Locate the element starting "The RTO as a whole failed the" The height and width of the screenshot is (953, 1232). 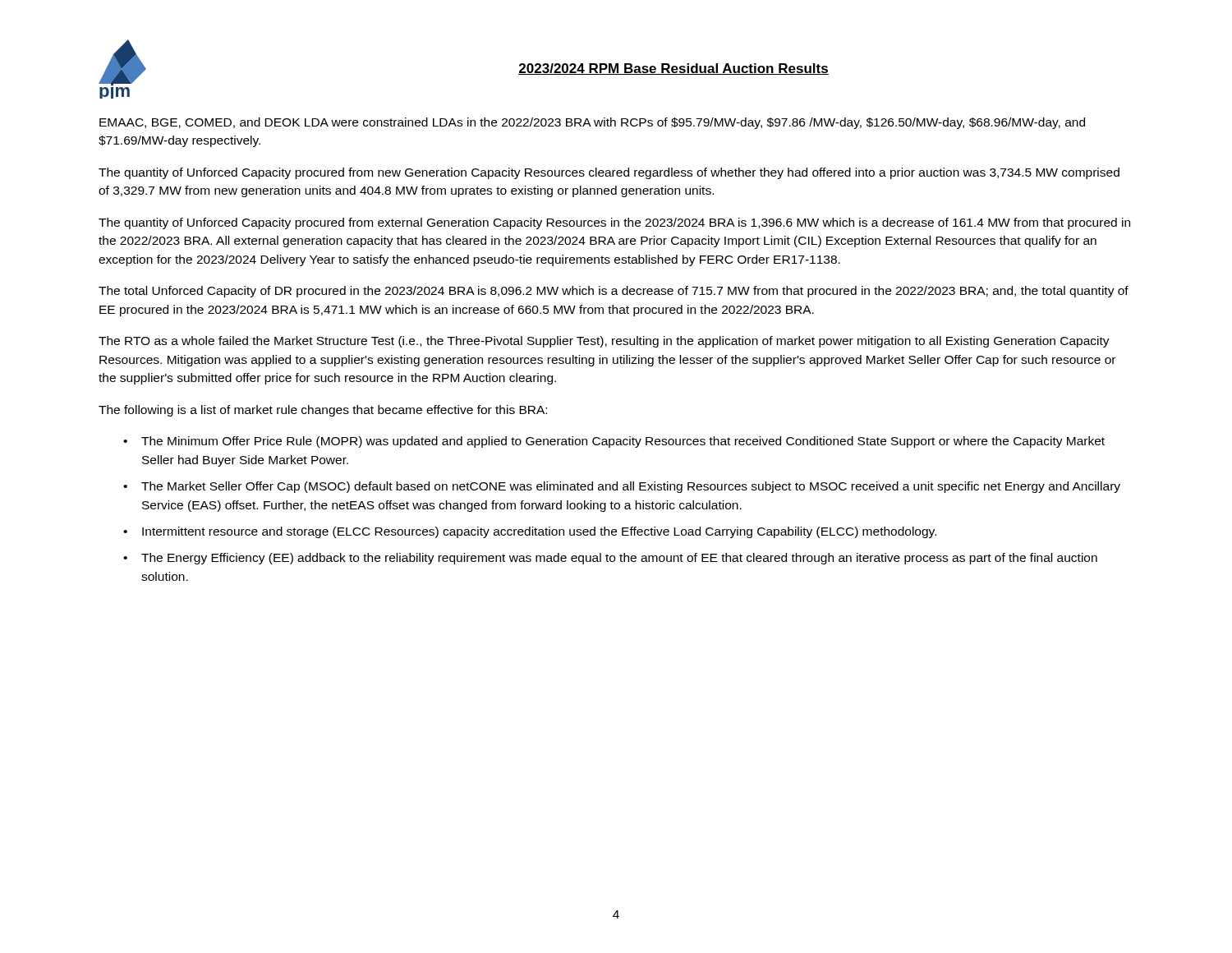pyautogui.click(x=607, y=359)
